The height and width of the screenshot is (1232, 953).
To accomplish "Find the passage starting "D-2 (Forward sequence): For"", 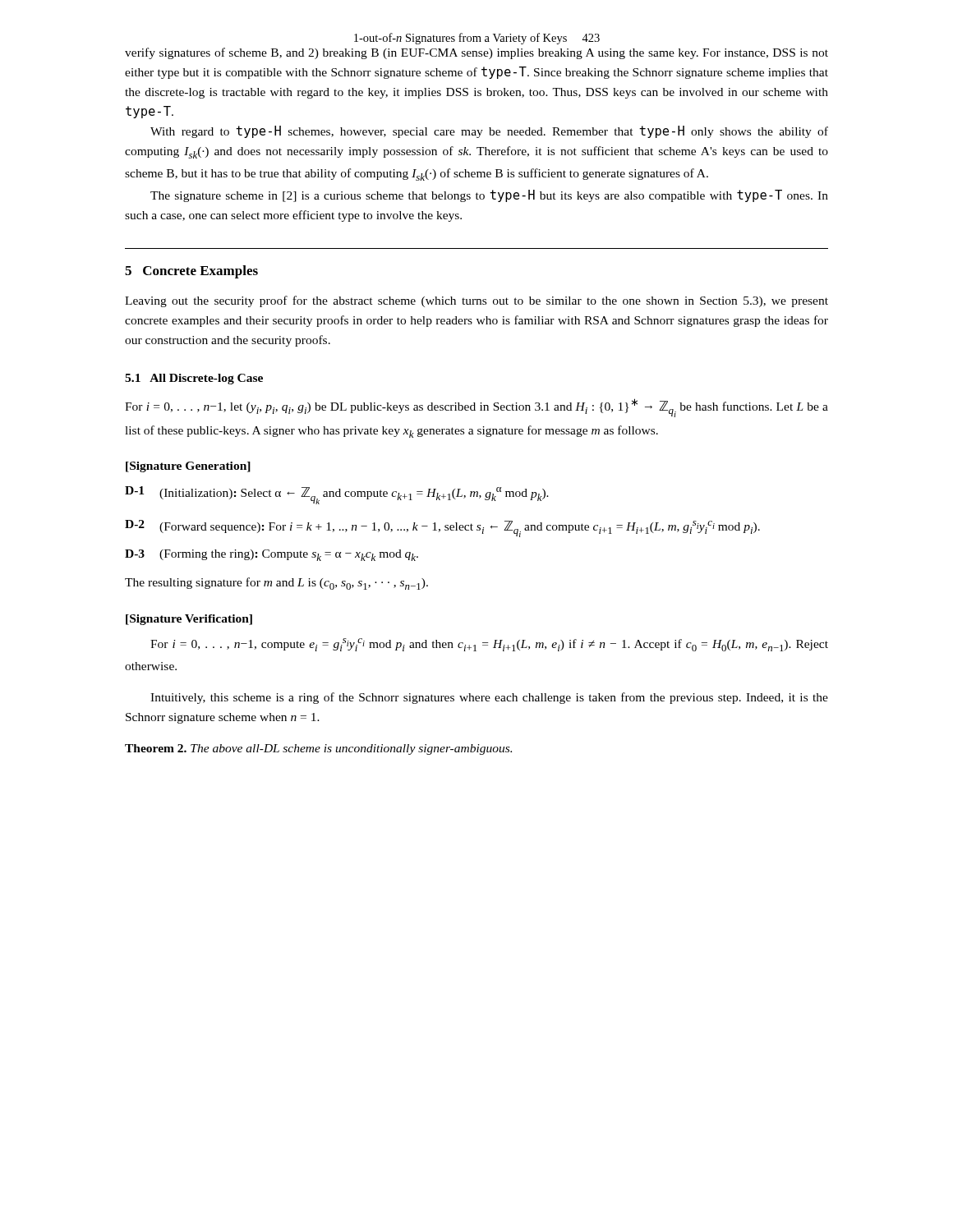I will pos(476,527).
